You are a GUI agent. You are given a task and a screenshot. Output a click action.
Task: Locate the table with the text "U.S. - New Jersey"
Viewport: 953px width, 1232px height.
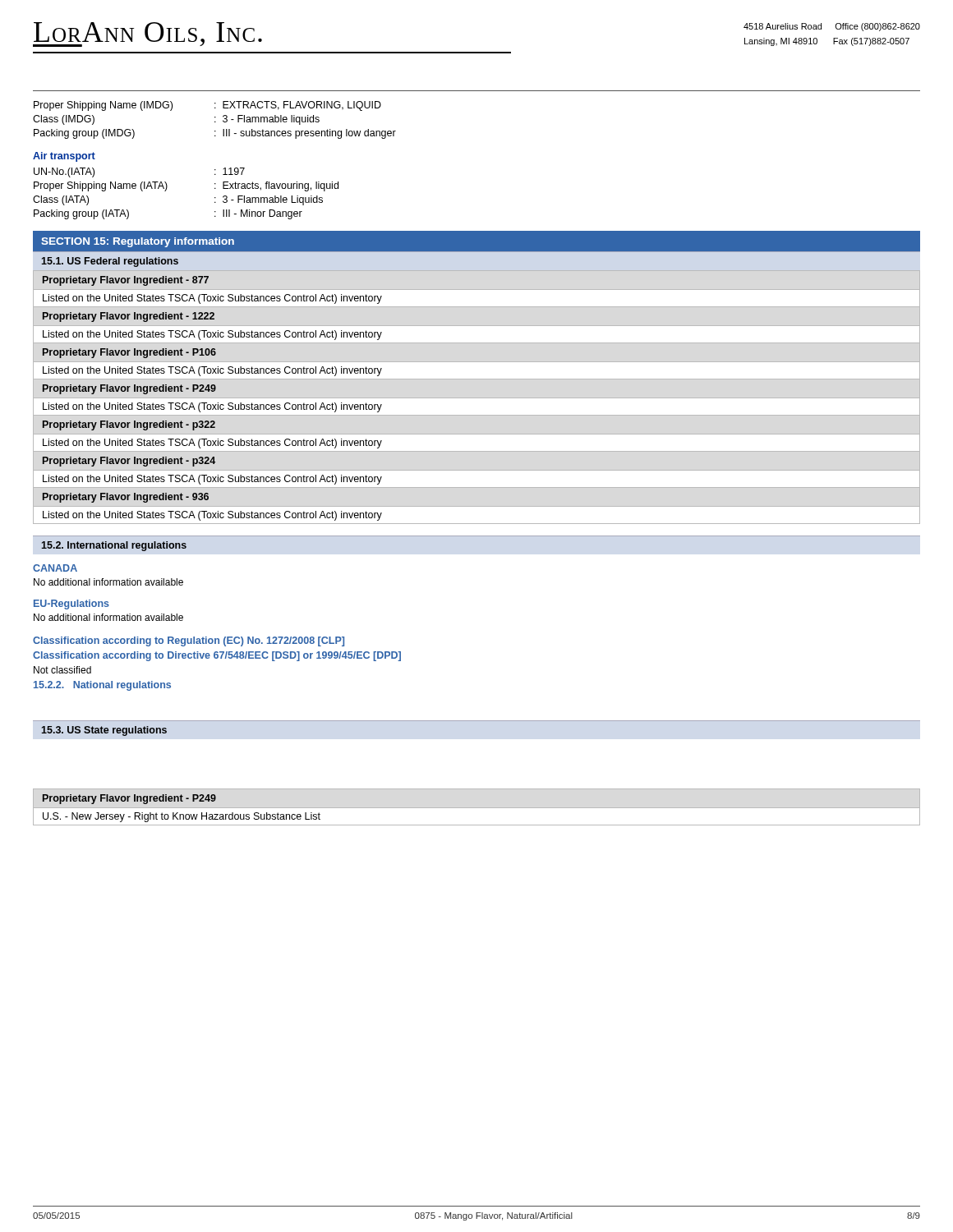(476, 807)
